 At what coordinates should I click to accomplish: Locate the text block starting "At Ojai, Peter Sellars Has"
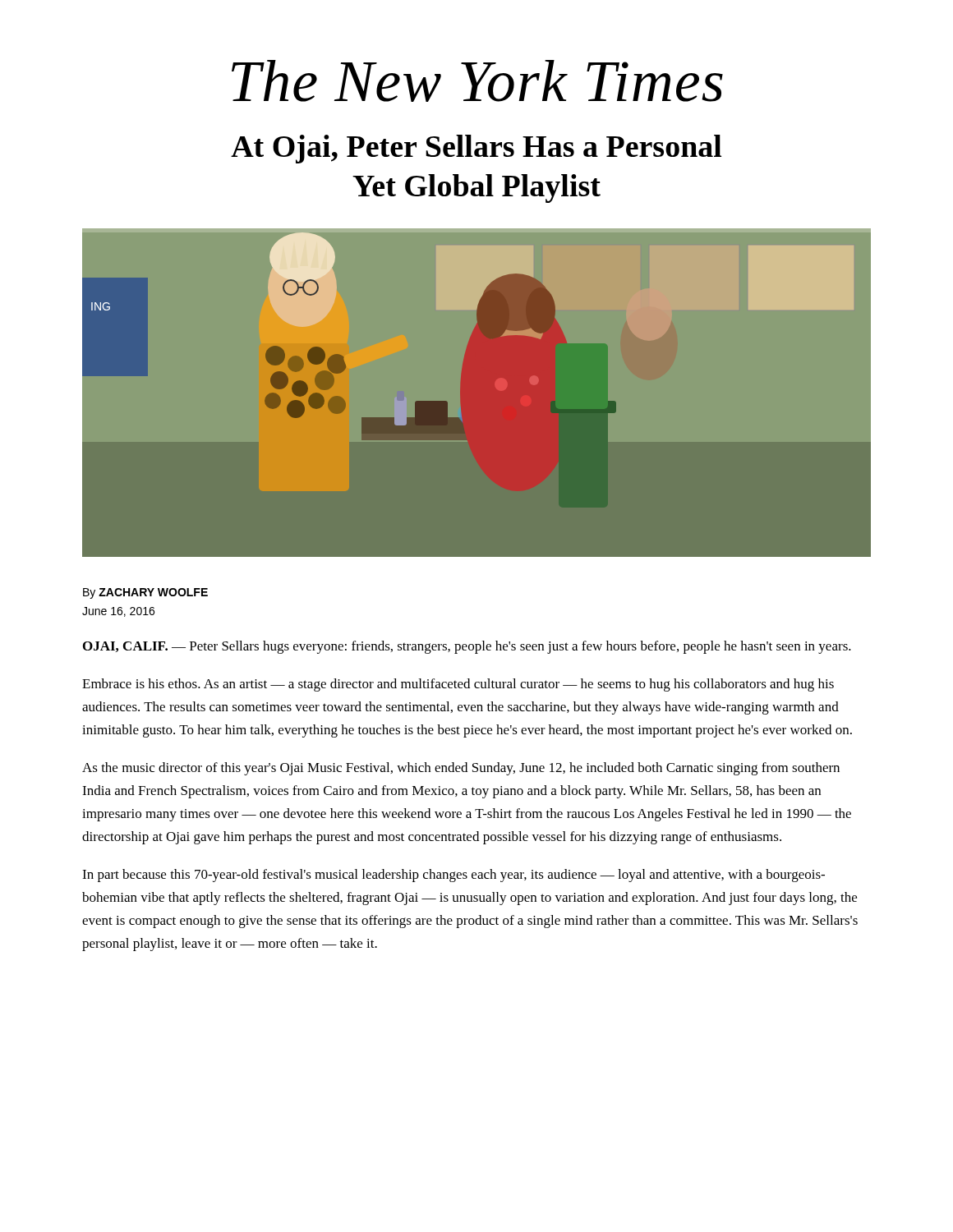476,166
